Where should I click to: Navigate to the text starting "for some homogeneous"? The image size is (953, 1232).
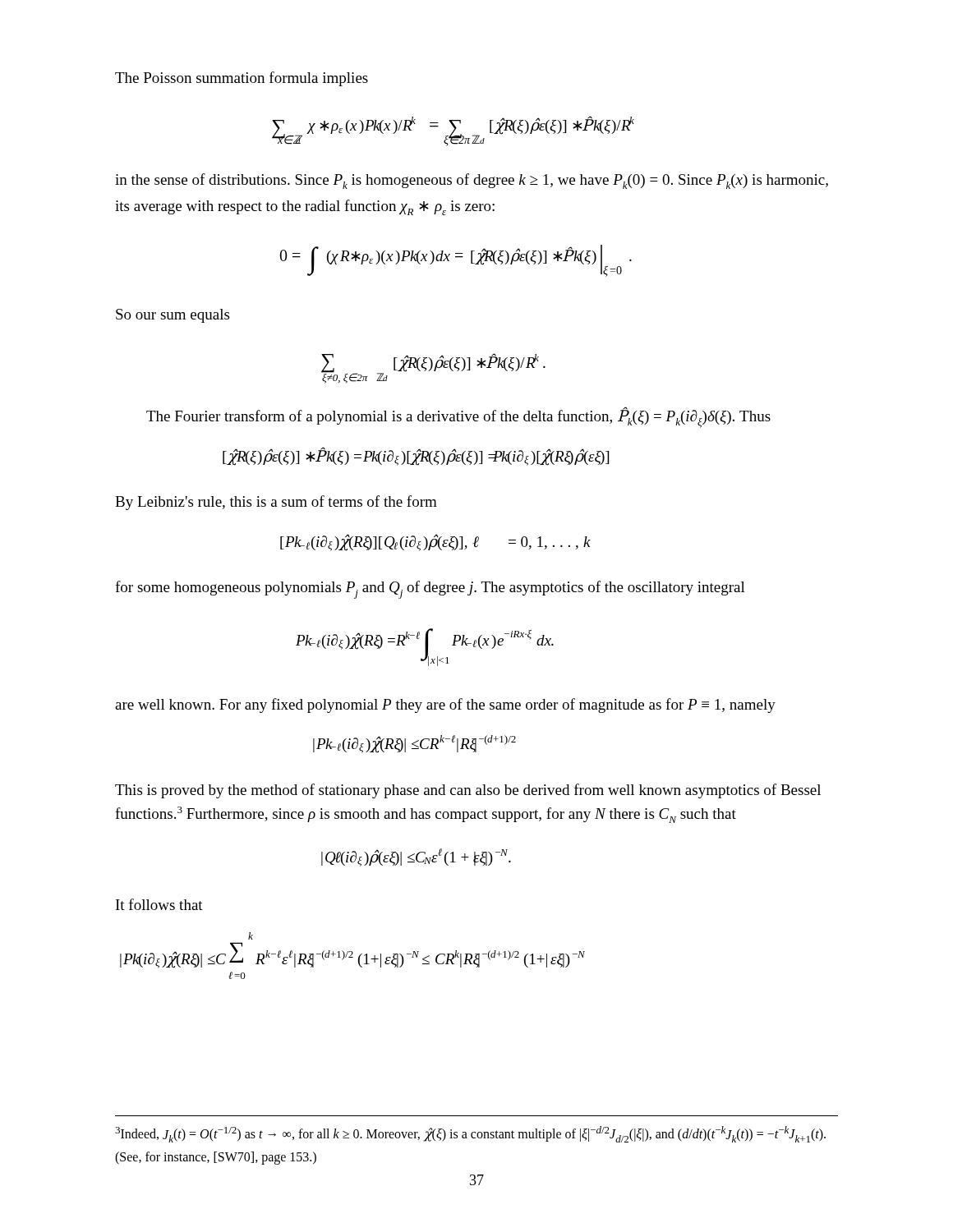(x=430, y=589)
